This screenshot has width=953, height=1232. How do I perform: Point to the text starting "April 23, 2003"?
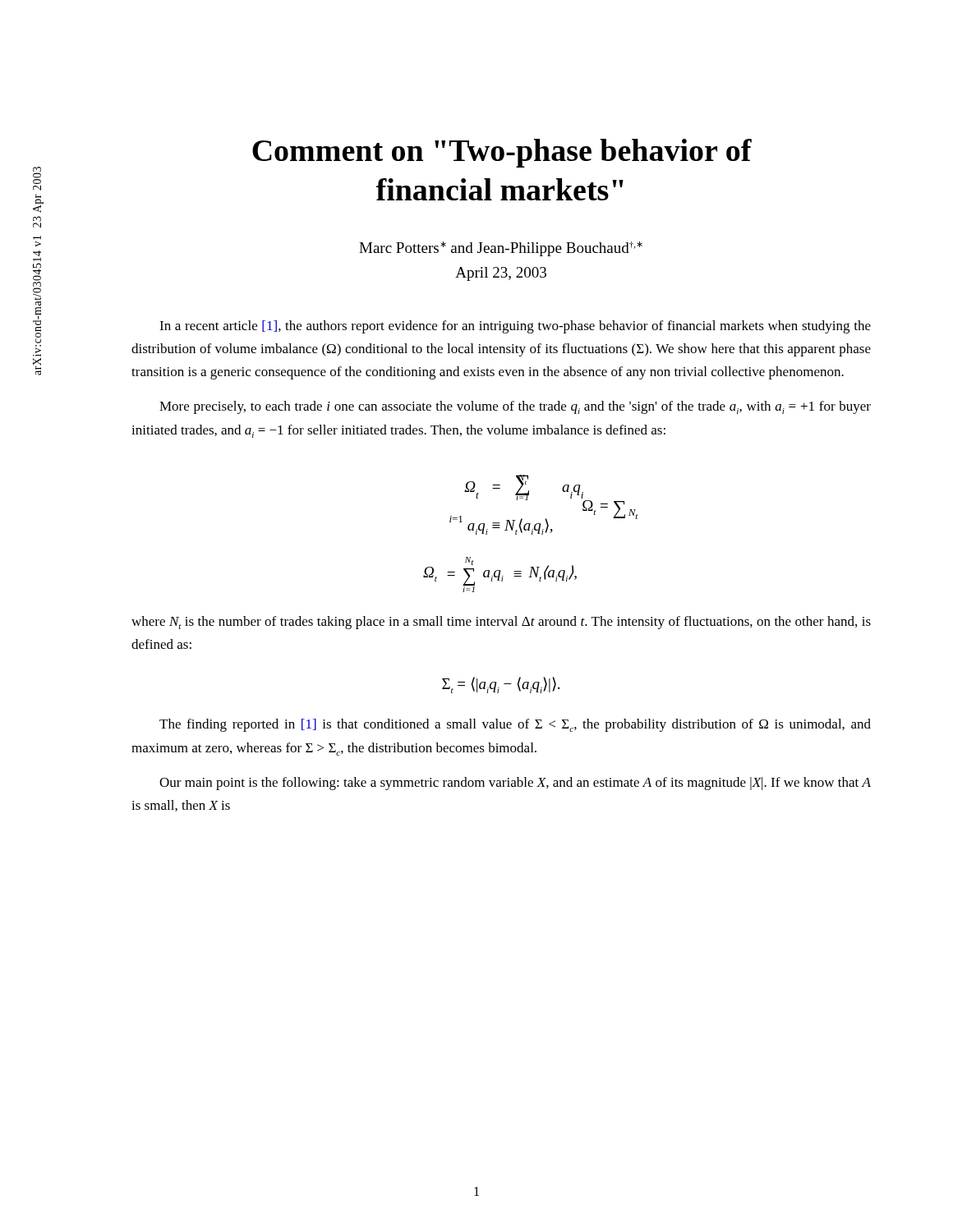501,273
